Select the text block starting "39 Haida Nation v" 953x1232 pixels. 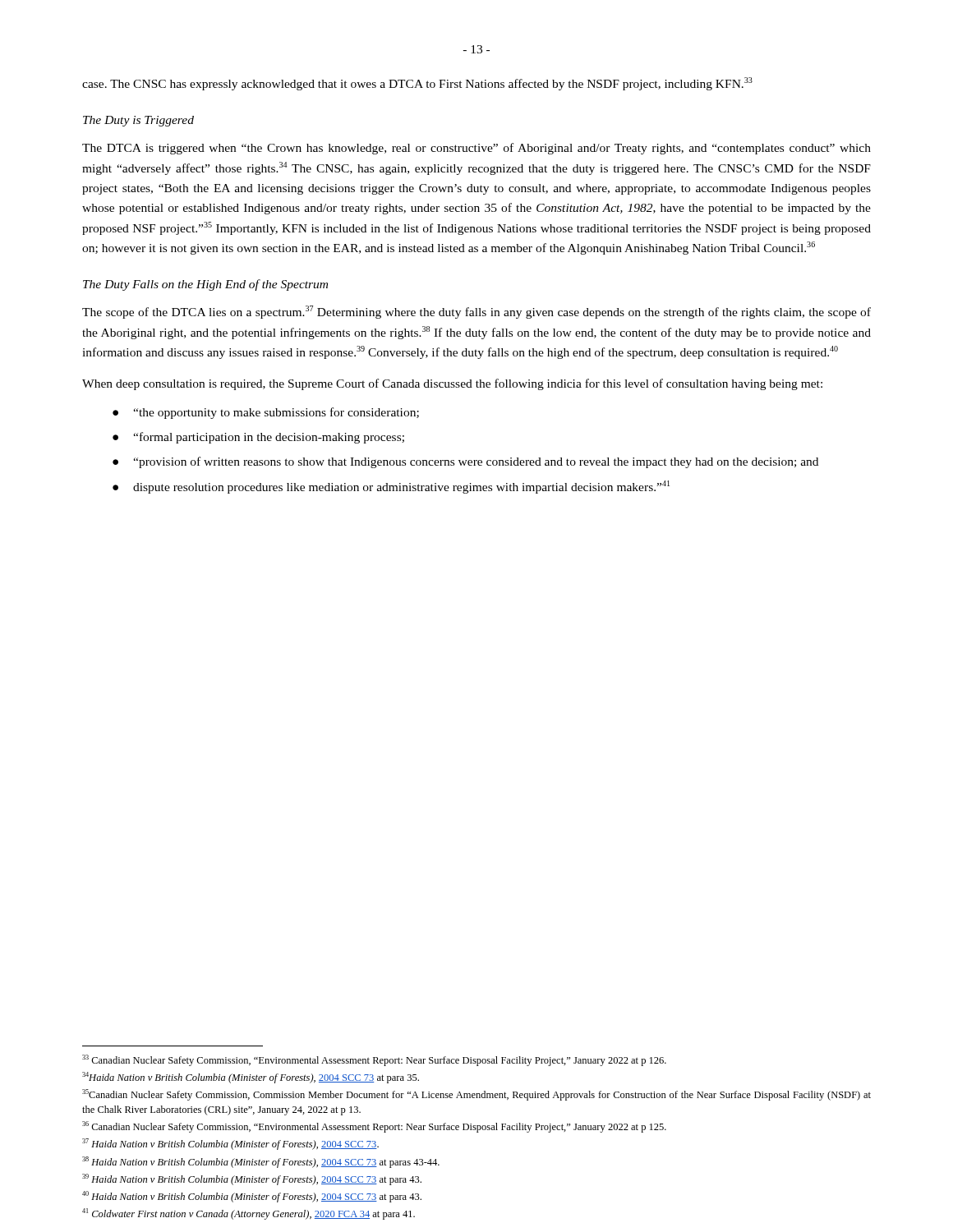click(252, 1179)
